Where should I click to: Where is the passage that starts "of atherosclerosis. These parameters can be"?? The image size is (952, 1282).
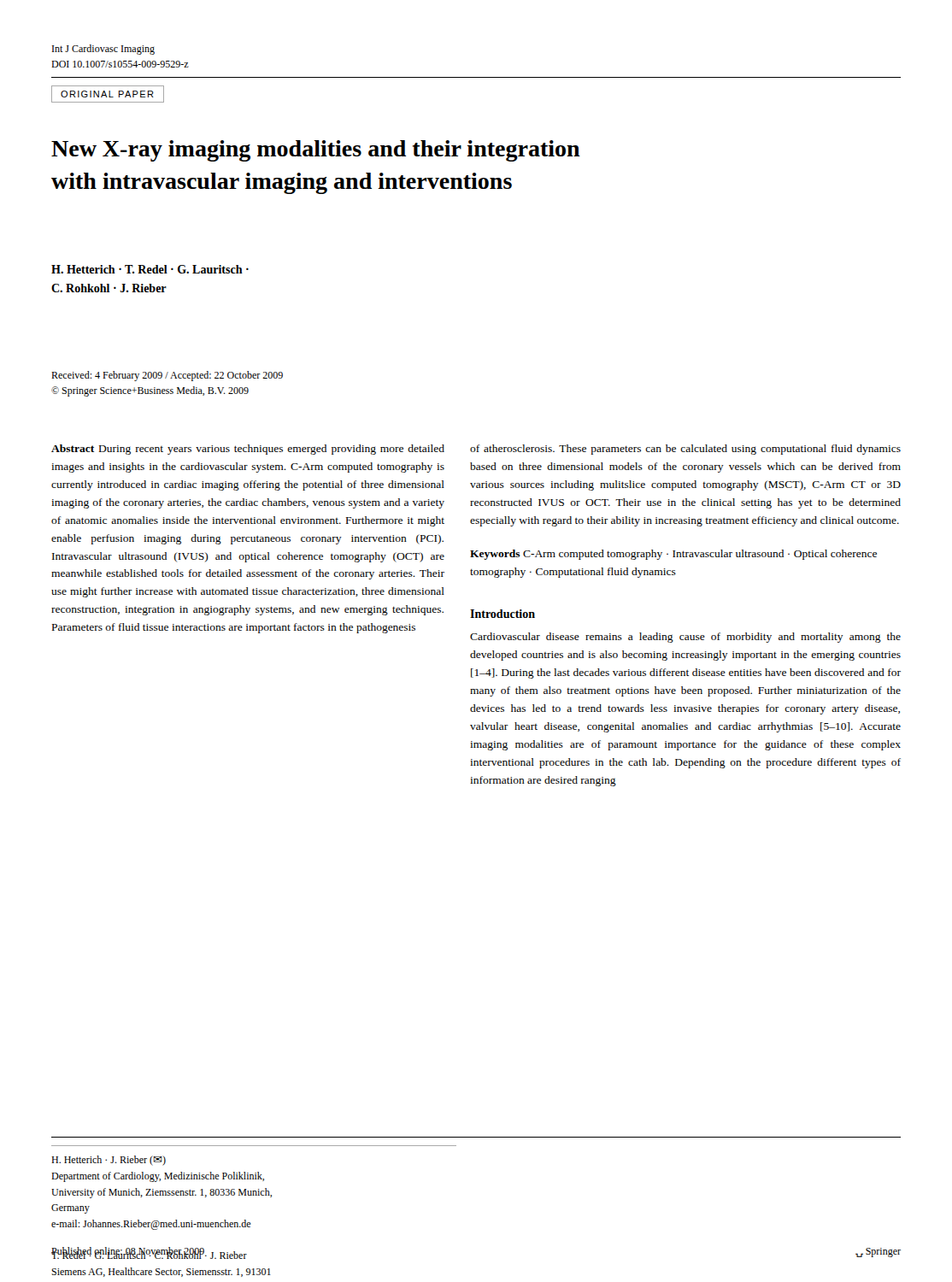[685, 484]
